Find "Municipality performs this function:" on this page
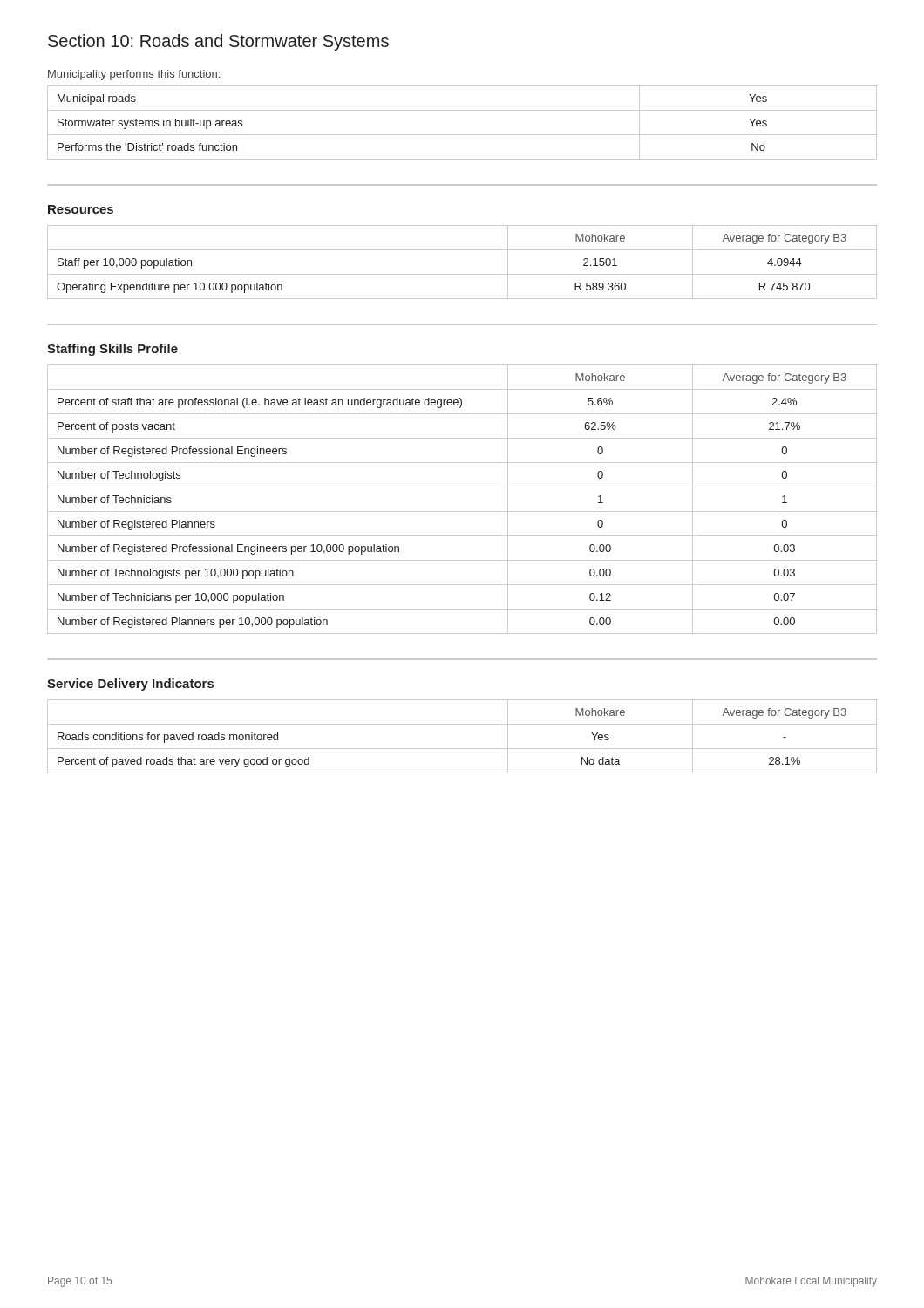 point(134,74)
